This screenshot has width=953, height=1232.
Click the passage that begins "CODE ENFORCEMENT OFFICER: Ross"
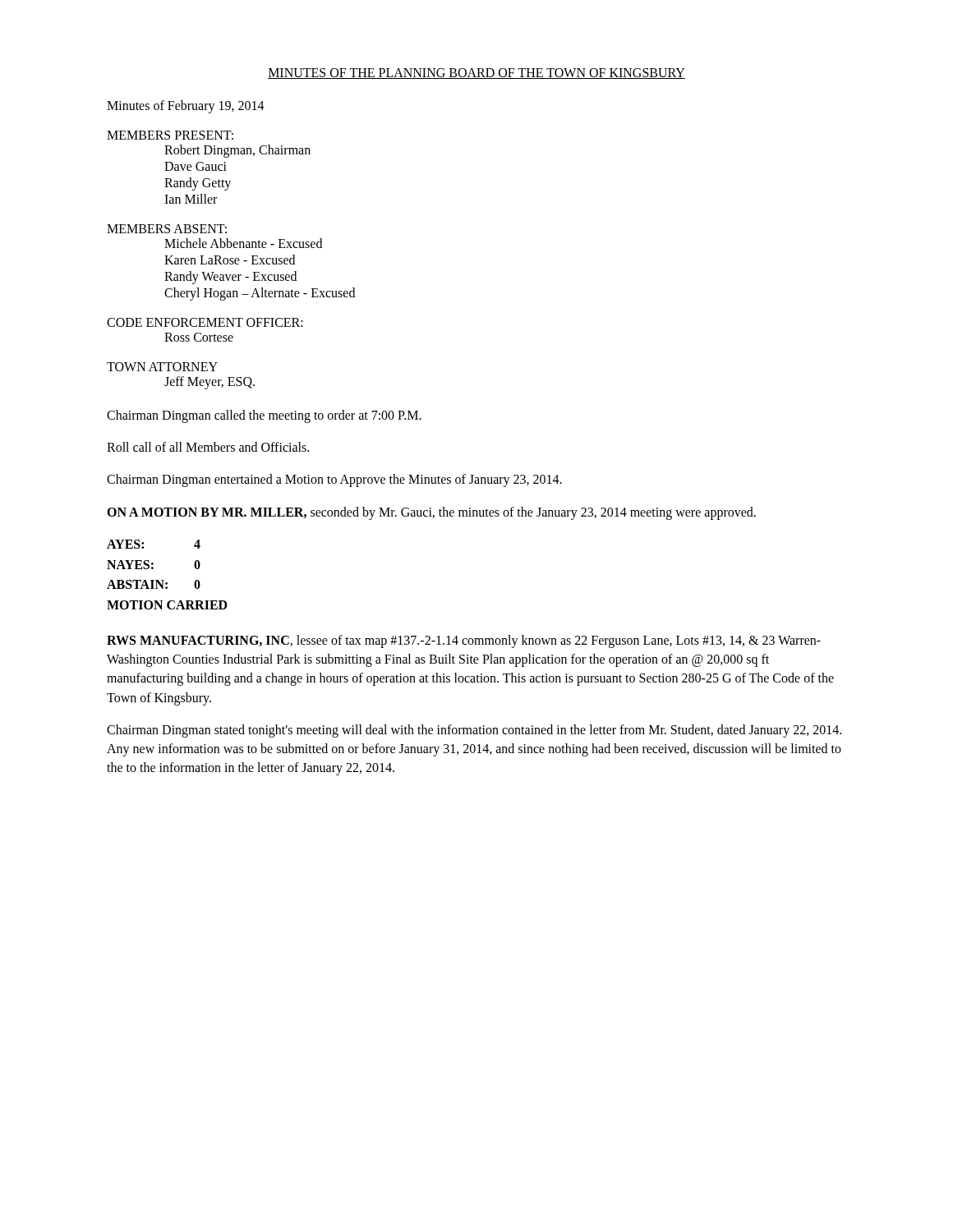tap(205, 322)
